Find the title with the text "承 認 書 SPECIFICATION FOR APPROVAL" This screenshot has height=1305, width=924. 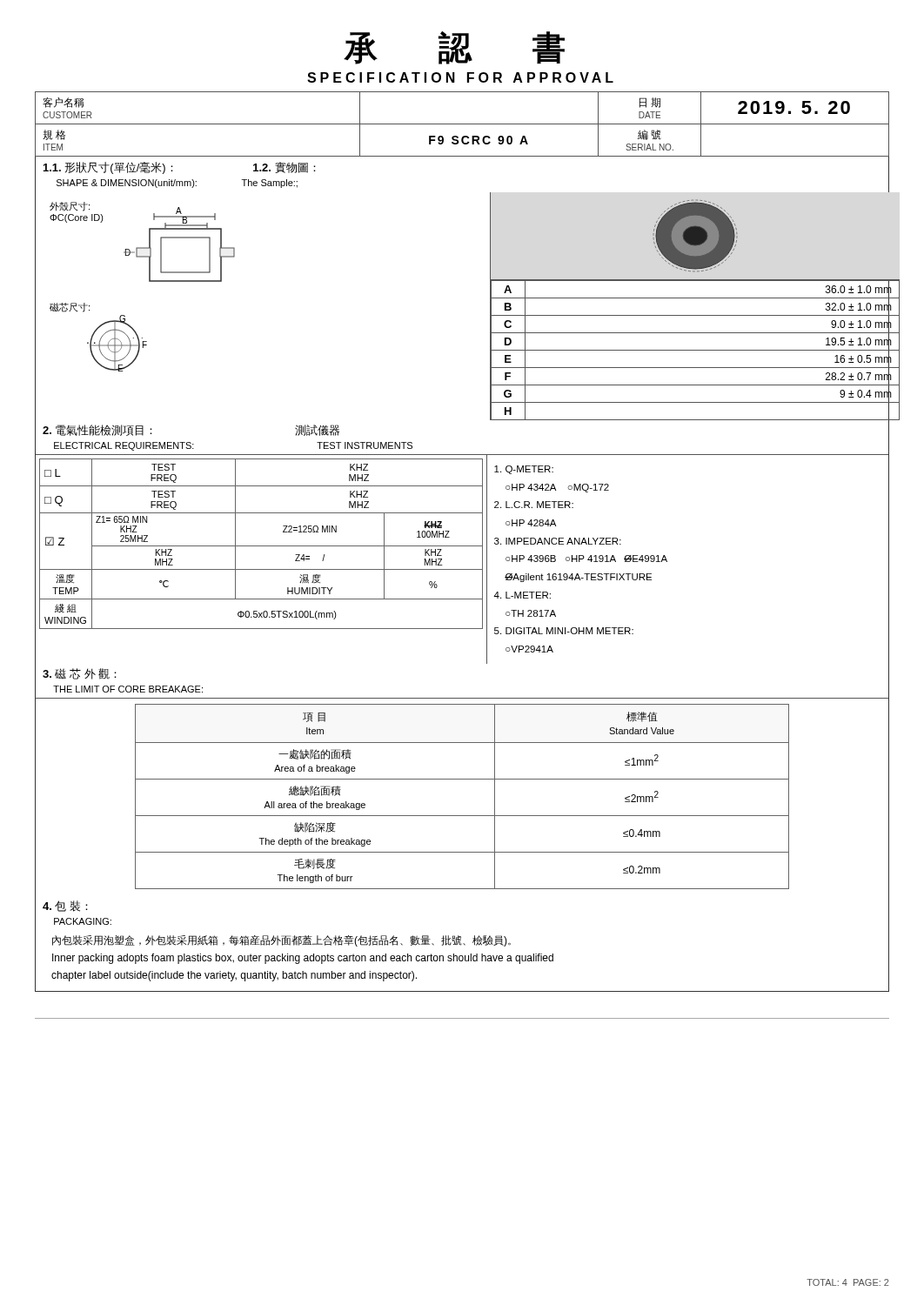tap(462, 56)
